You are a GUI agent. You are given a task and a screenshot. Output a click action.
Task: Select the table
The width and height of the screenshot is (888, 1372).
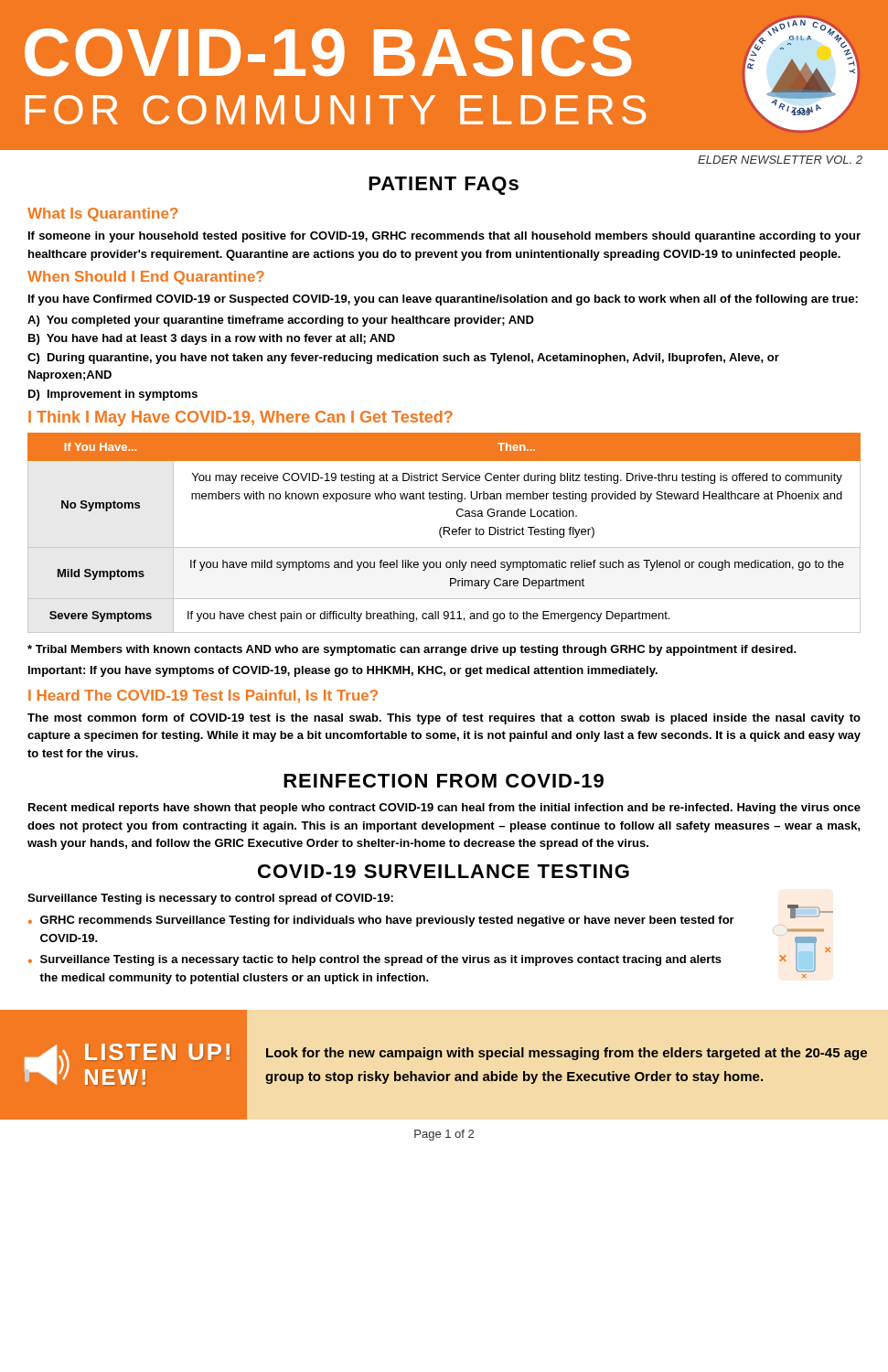(444, 533)
